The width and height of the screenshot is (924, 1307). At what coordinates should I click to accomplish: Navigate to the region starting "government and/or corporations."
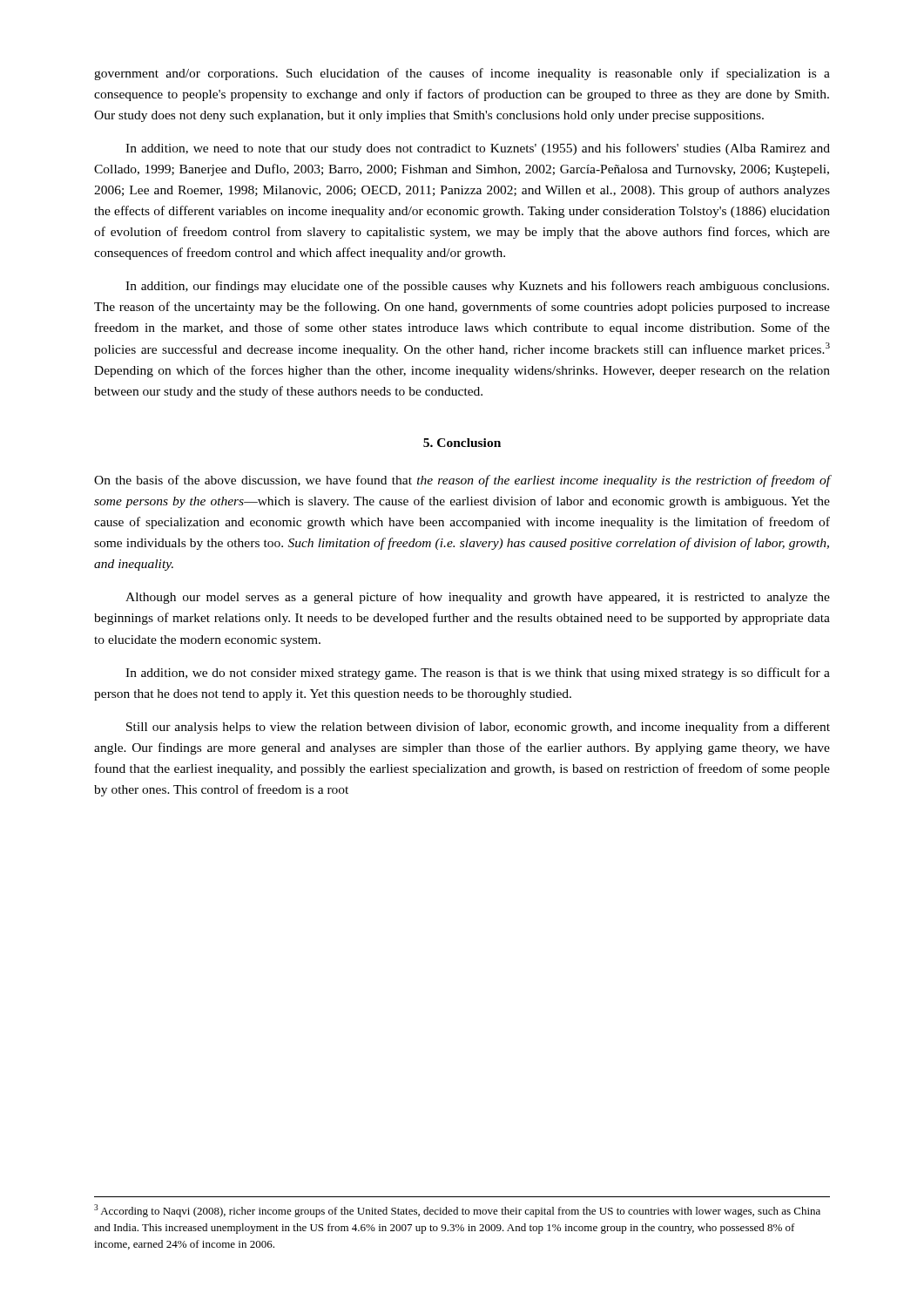click(x=462, y=94)
